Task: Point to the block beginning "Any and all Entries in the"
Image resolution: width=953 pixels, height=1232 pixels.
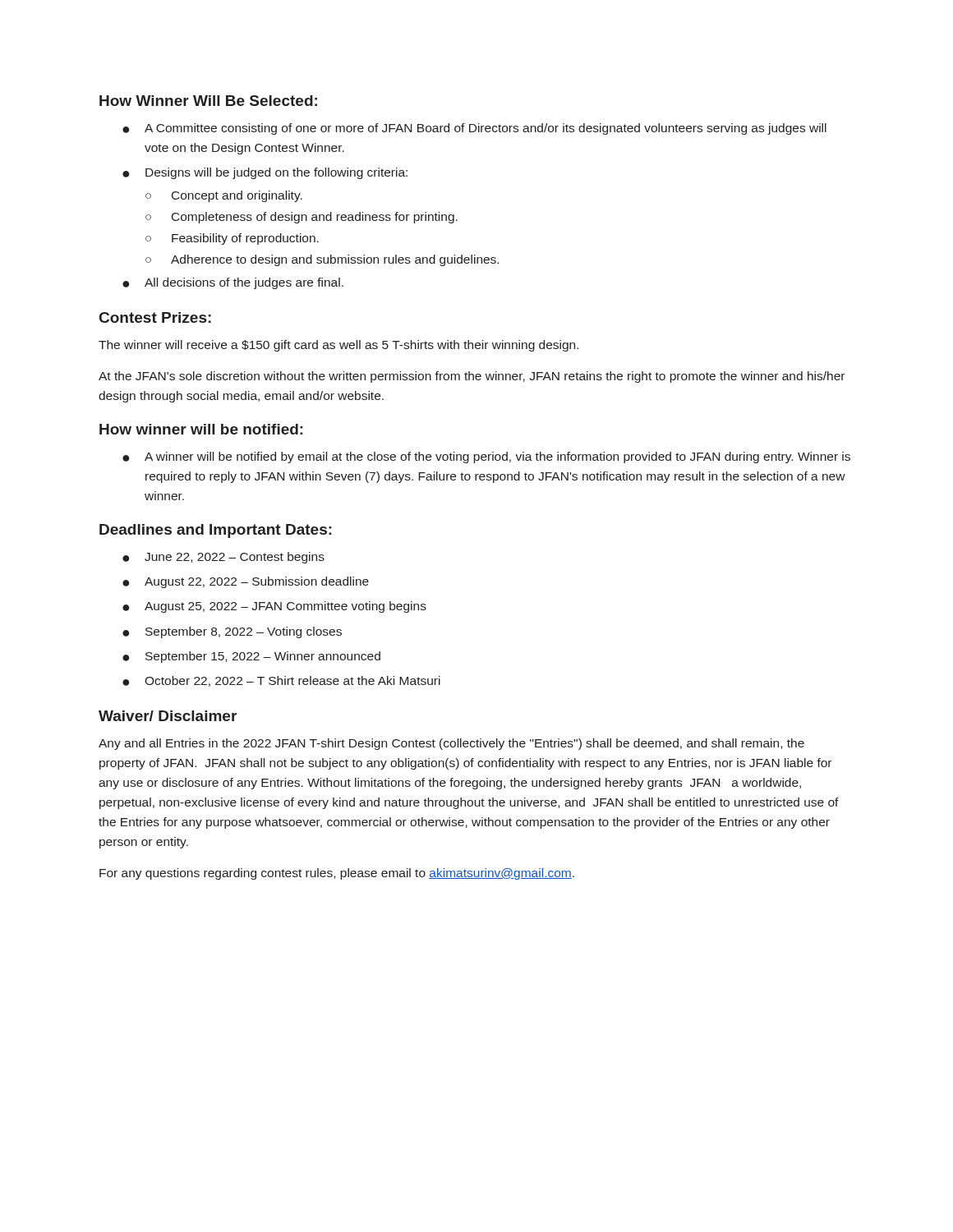Action: pos(468,792)
